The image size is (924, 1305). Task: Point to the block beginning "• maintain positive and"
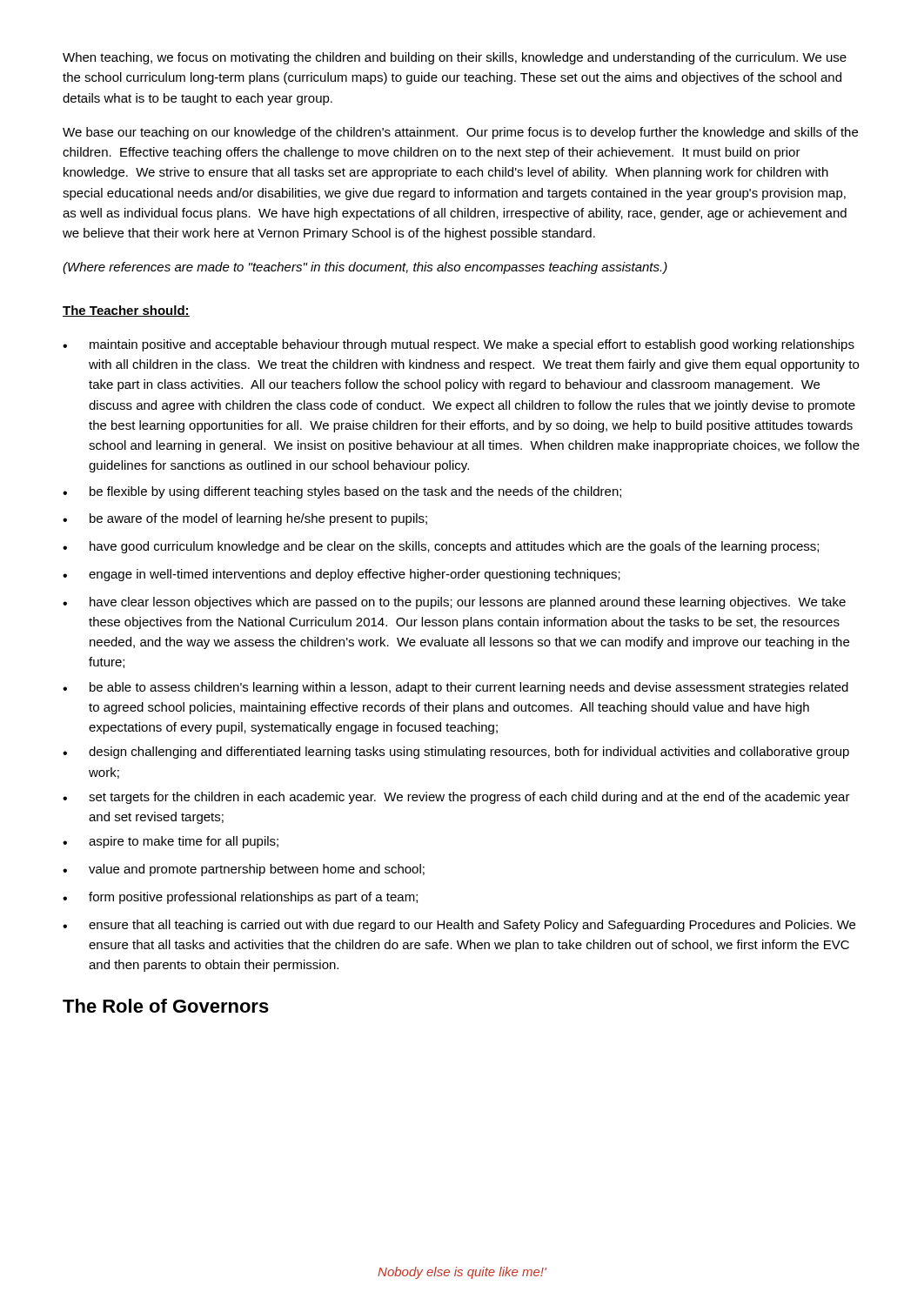462,405
